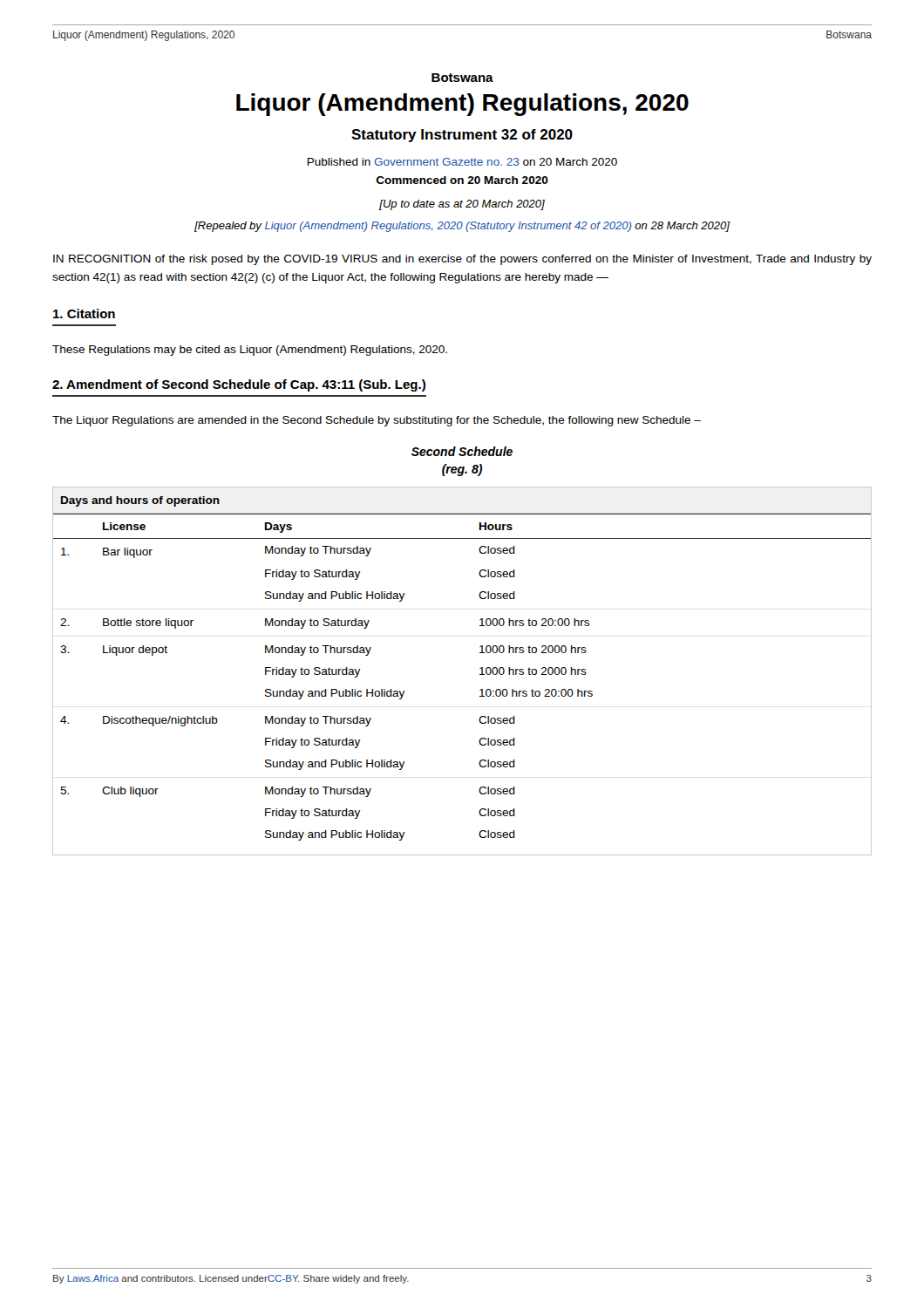Screen dimensions: 1308x924
Task: Click the passage that begins "[Up to date as"
Action: tap(462, 203)
